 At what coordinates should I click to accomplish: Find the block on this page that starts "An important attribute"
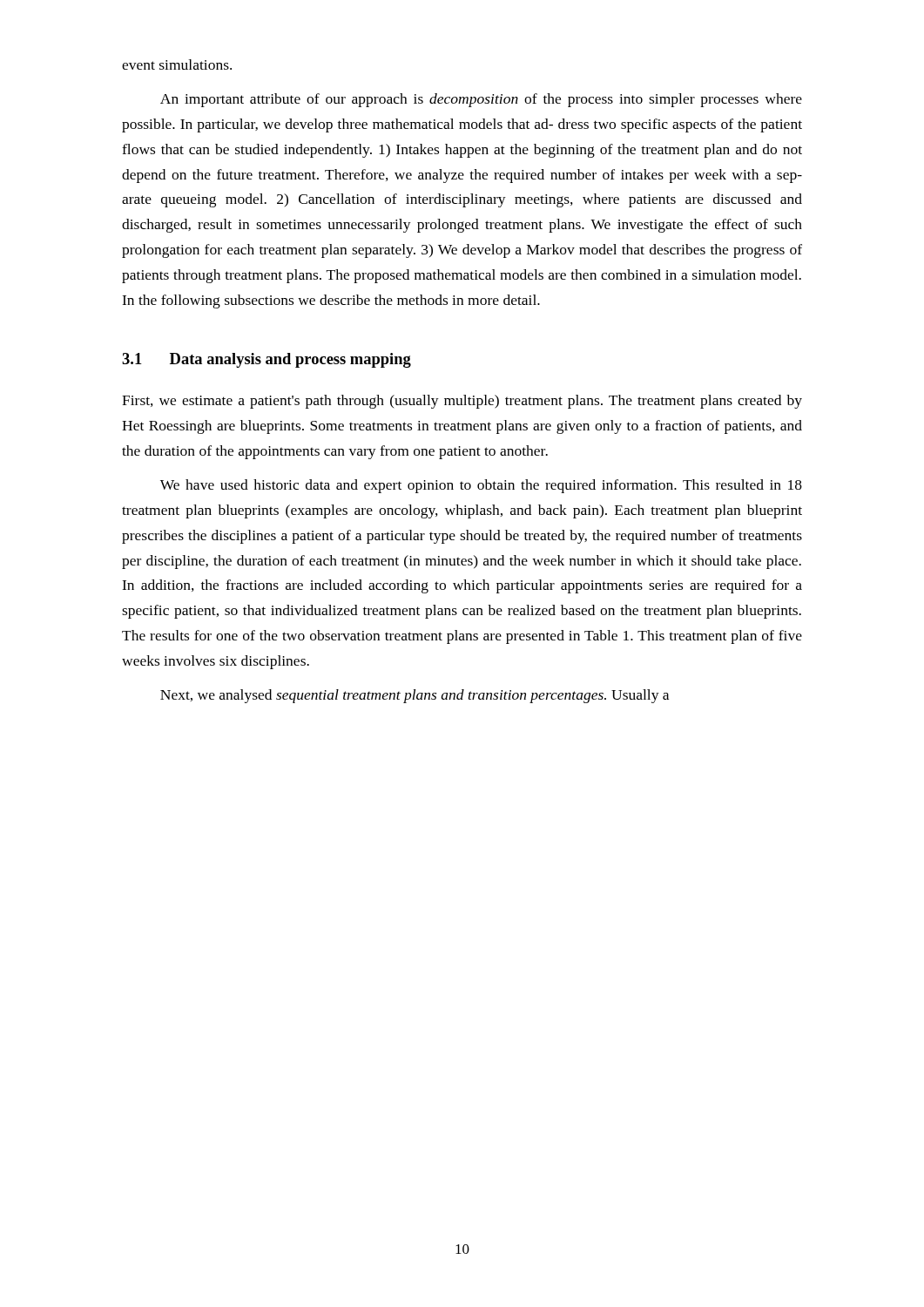[462, 199]
